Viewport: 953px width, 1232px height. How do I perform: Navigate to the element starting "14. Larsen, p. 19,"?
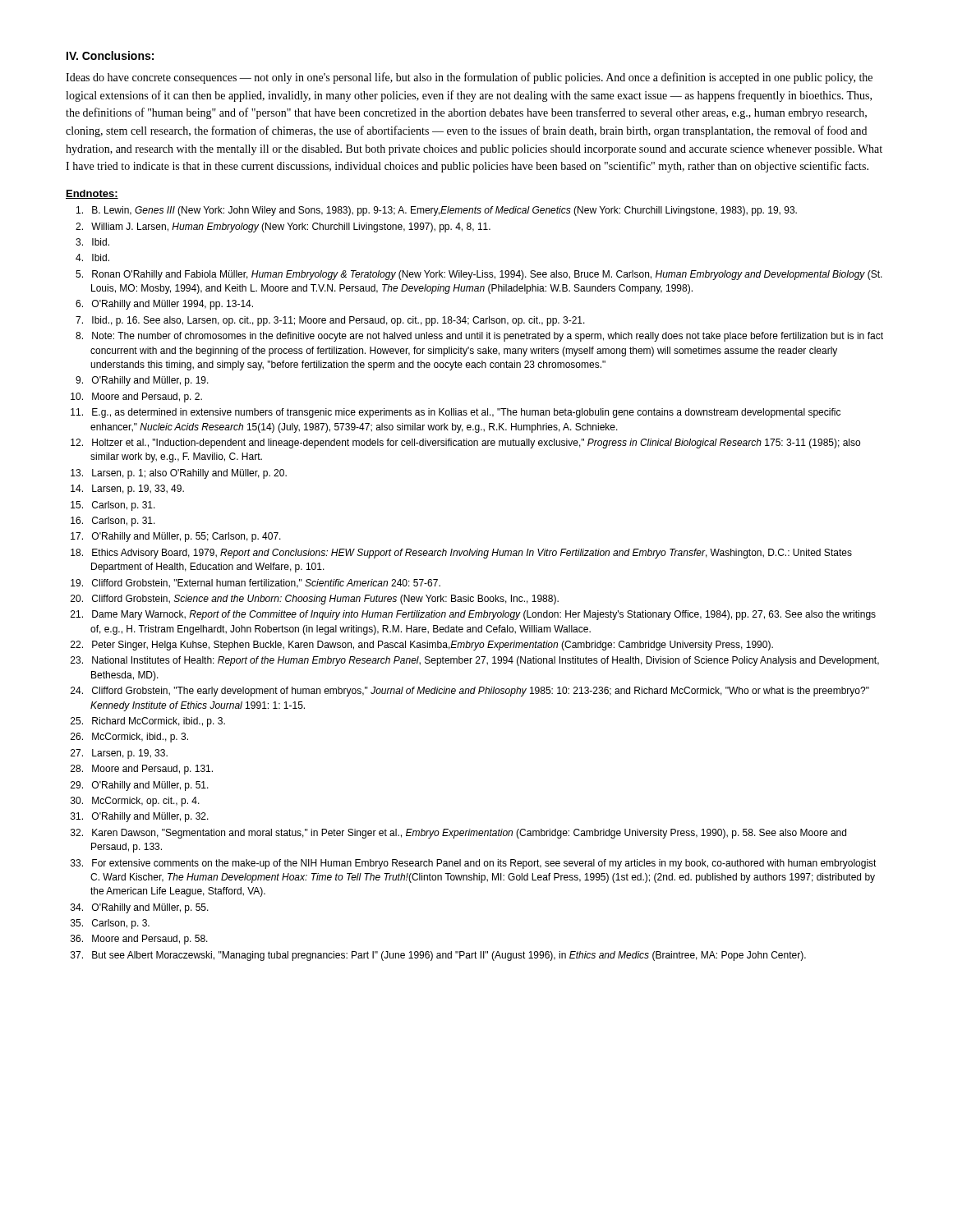(125, 489)
